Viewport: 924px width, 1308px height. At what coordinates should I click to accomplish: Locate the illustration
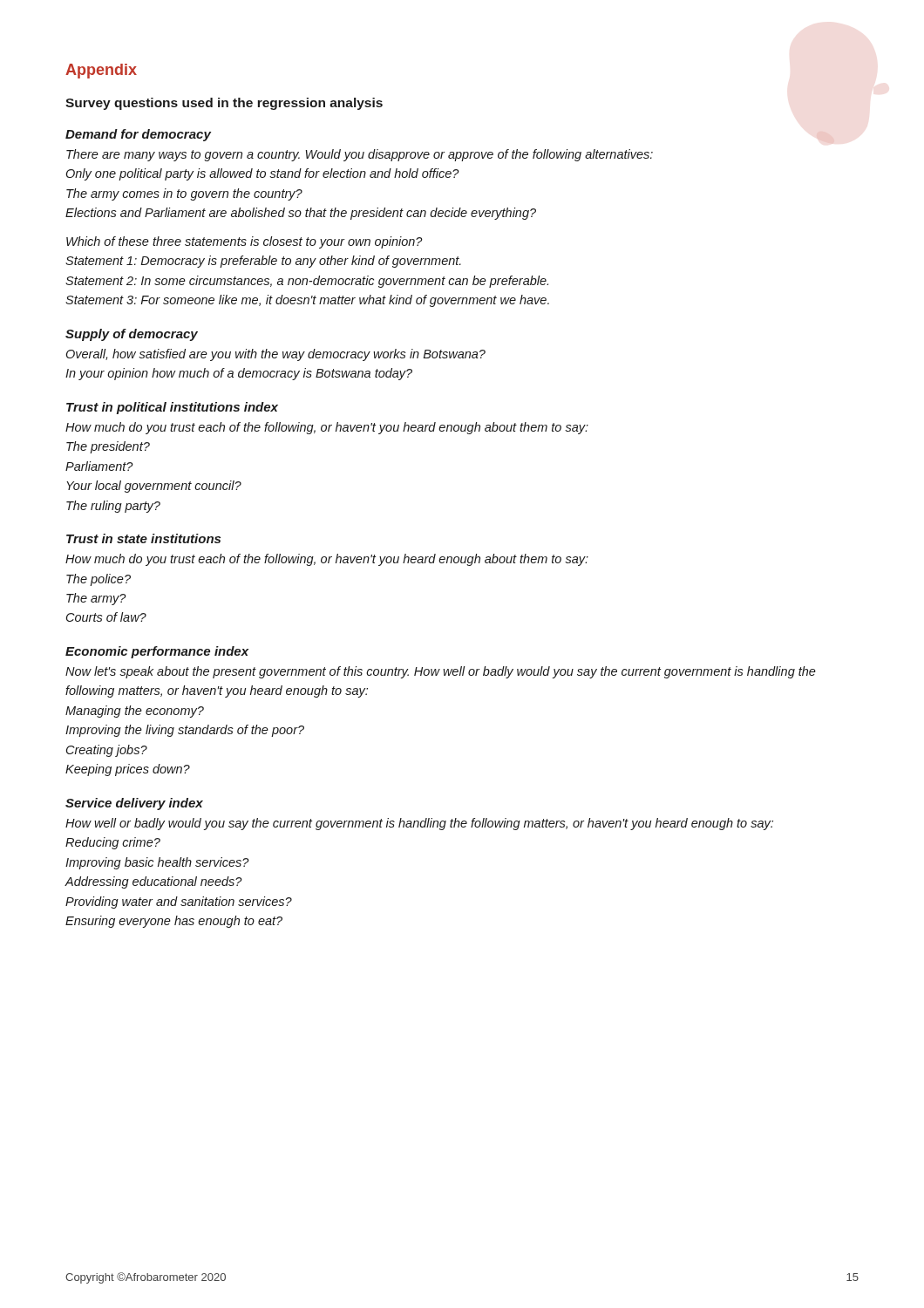click(828, 83)
